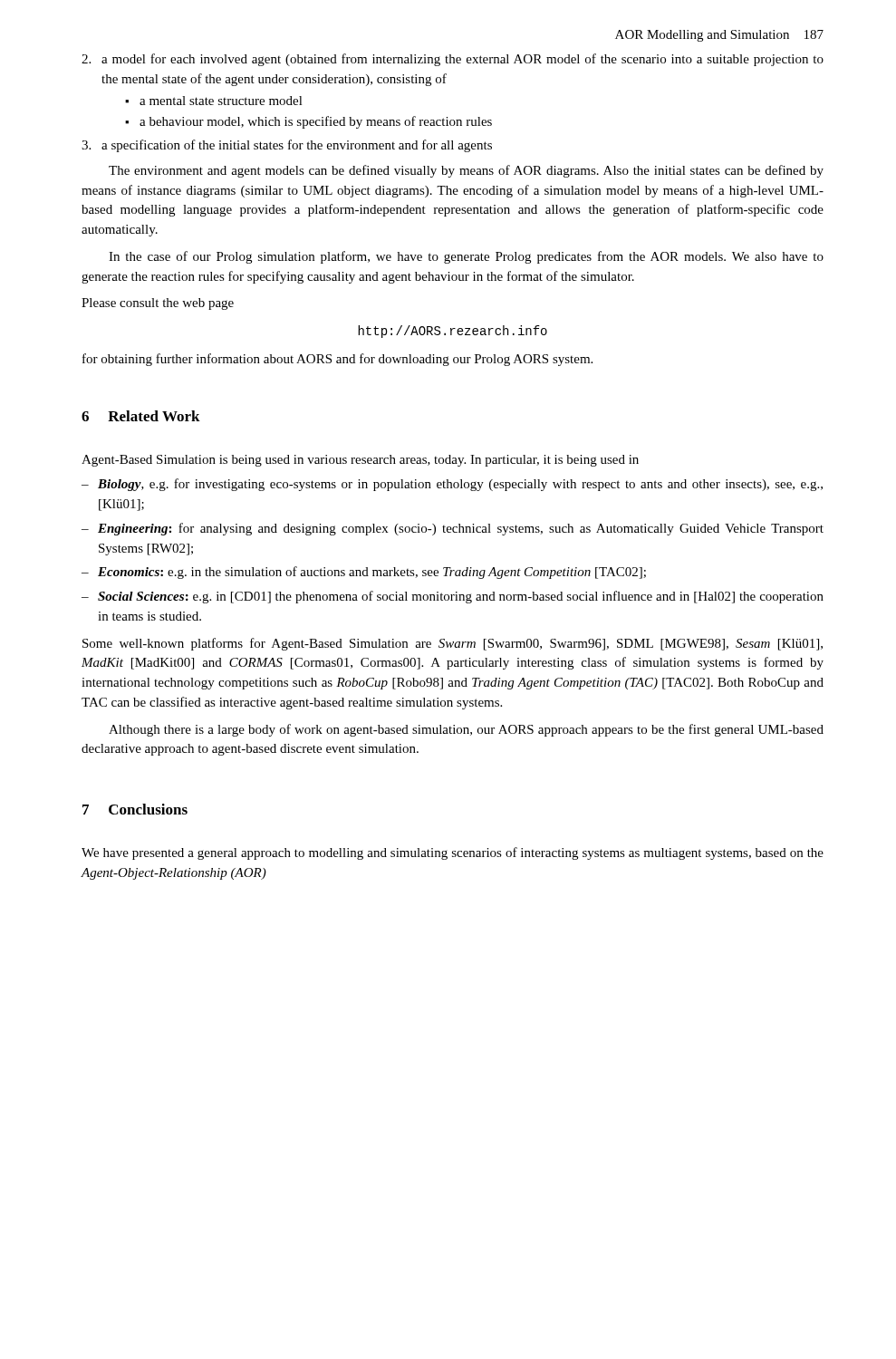Select the text starting "3. a specification of the initial states for"

[x=453, y=146]
